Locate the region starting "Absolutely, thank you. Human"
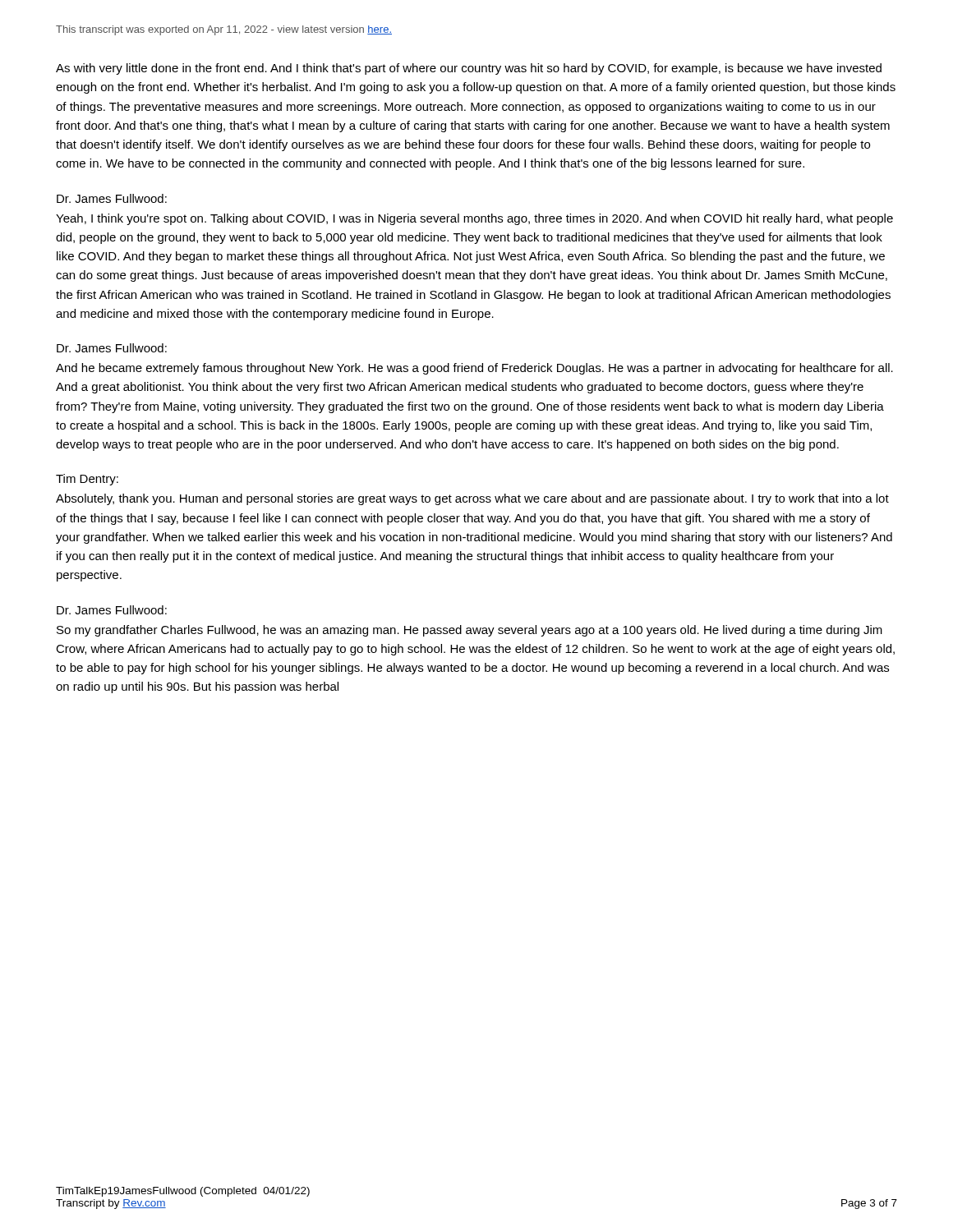The width and height of the screenshot is (953, 1232). coord(474,537)
